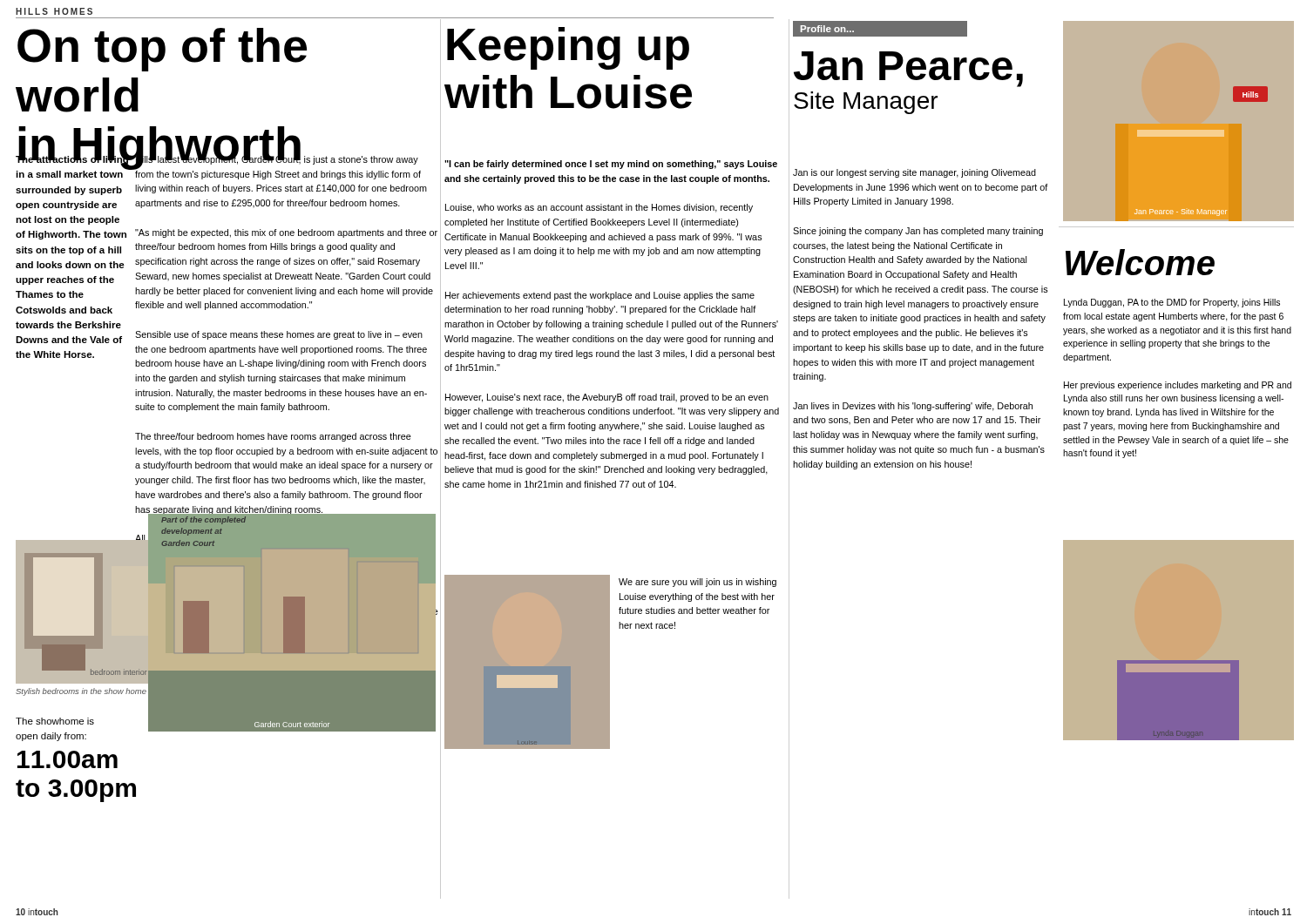This screenshot has height=924, width=1307.
Task: Locate the title that reads "On top of the"
Action: pyautogui.click(x=162, y=95)
